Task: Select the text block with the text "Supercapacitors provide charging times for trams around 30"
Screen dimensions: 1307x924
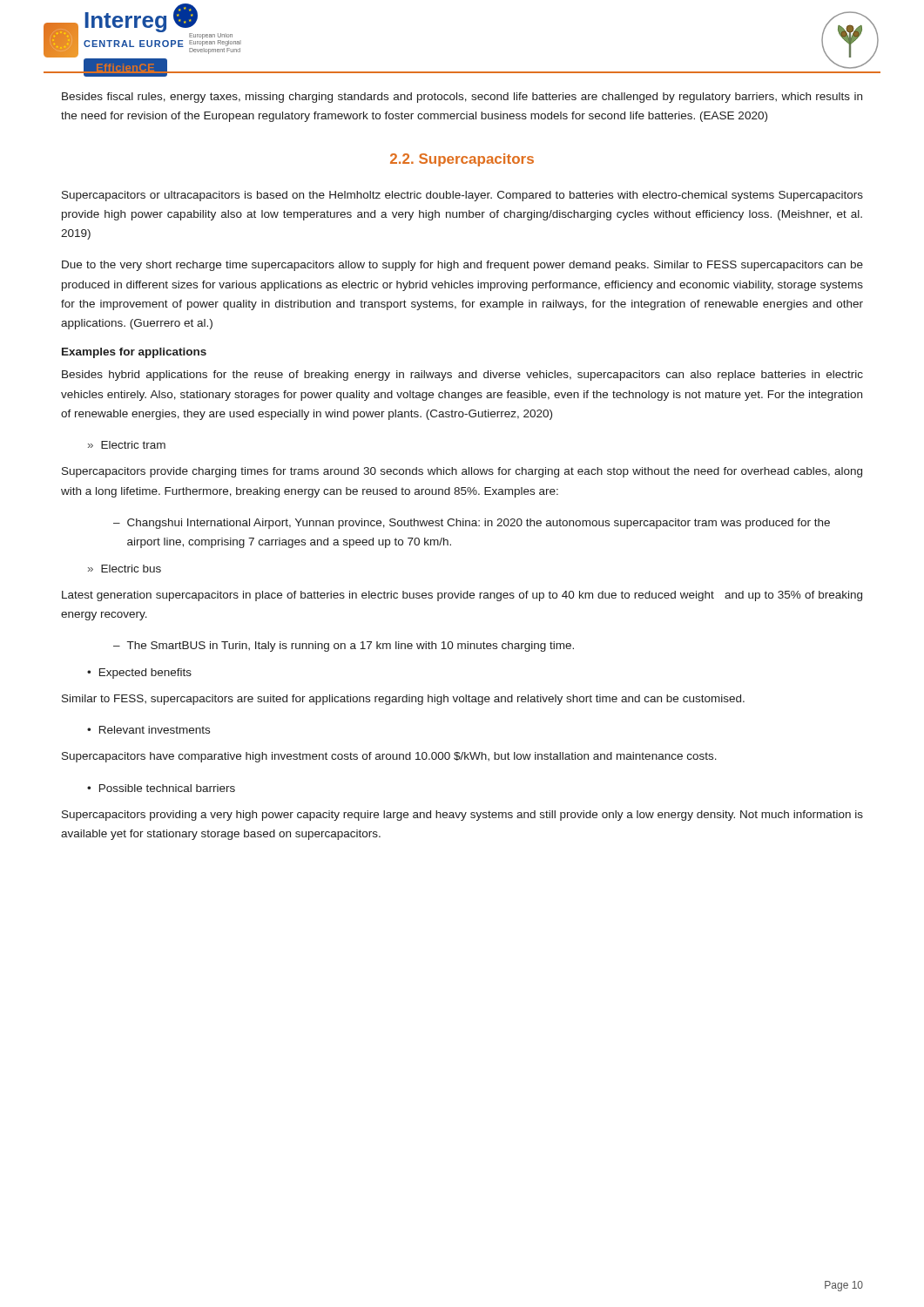Action: tap(462, 481)
